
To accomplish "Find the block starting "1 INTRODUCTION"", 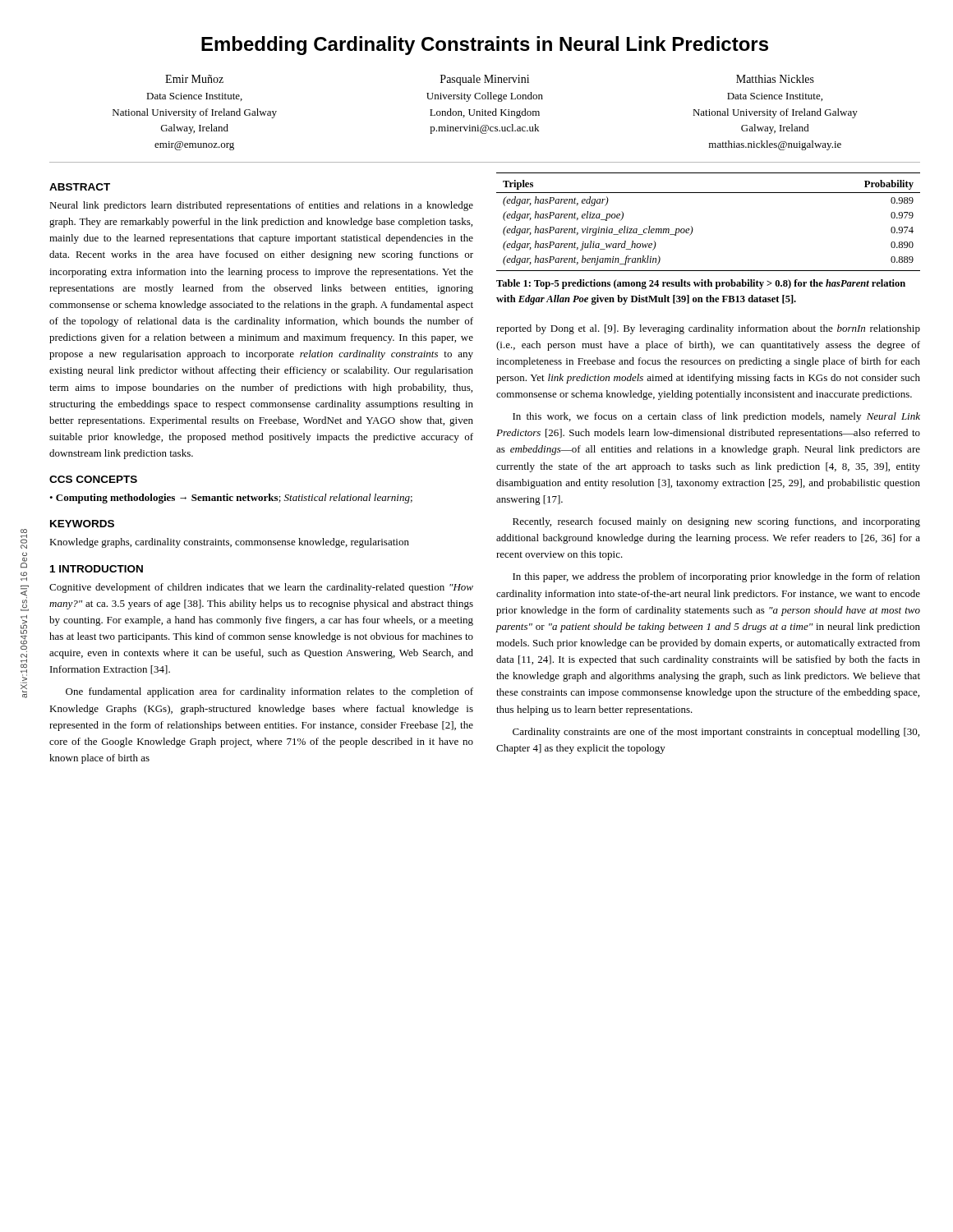I will (96, 568).
